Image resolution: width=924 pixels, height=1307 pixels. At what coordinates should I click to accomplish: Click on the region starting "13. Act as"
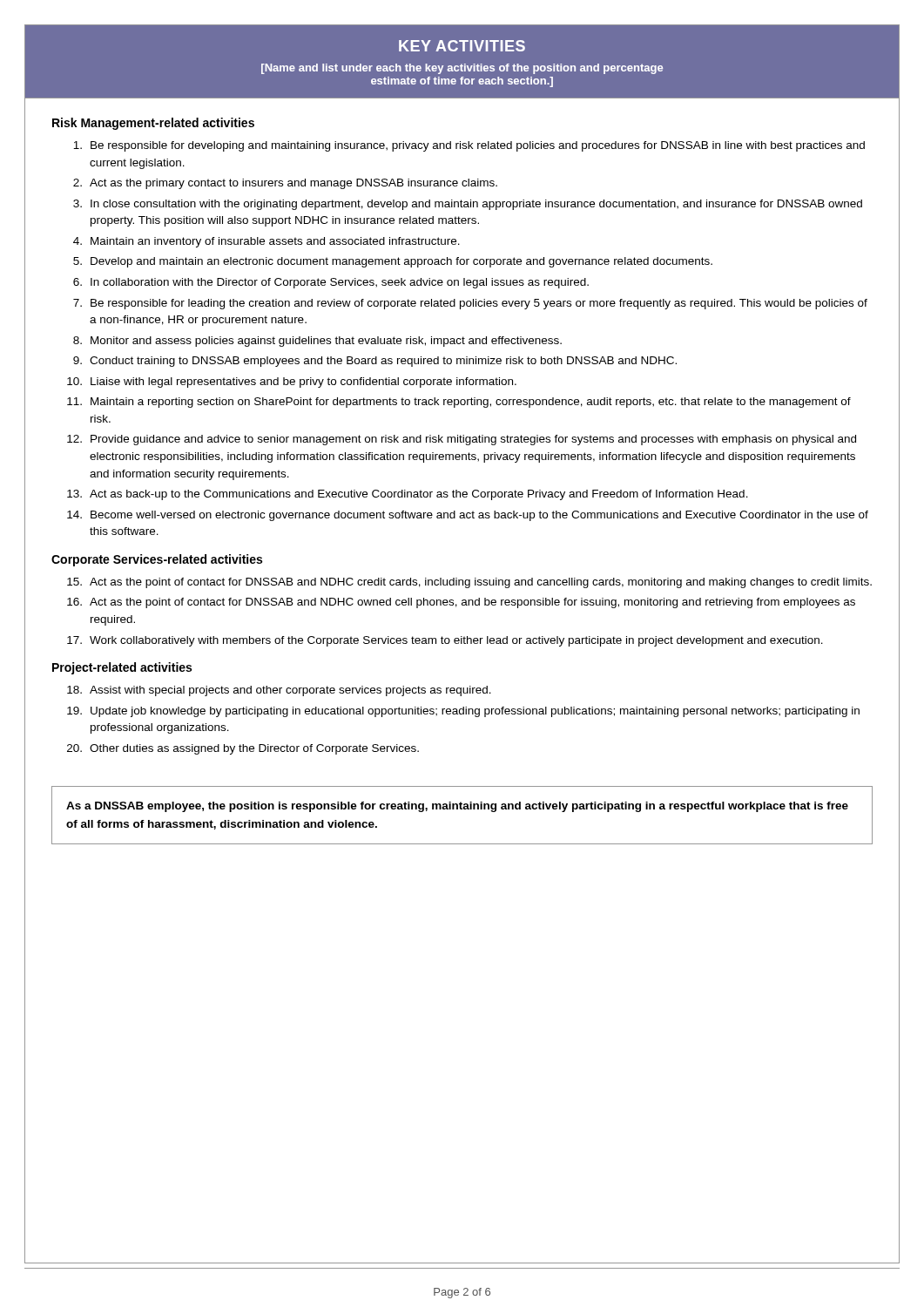point(462,494)
